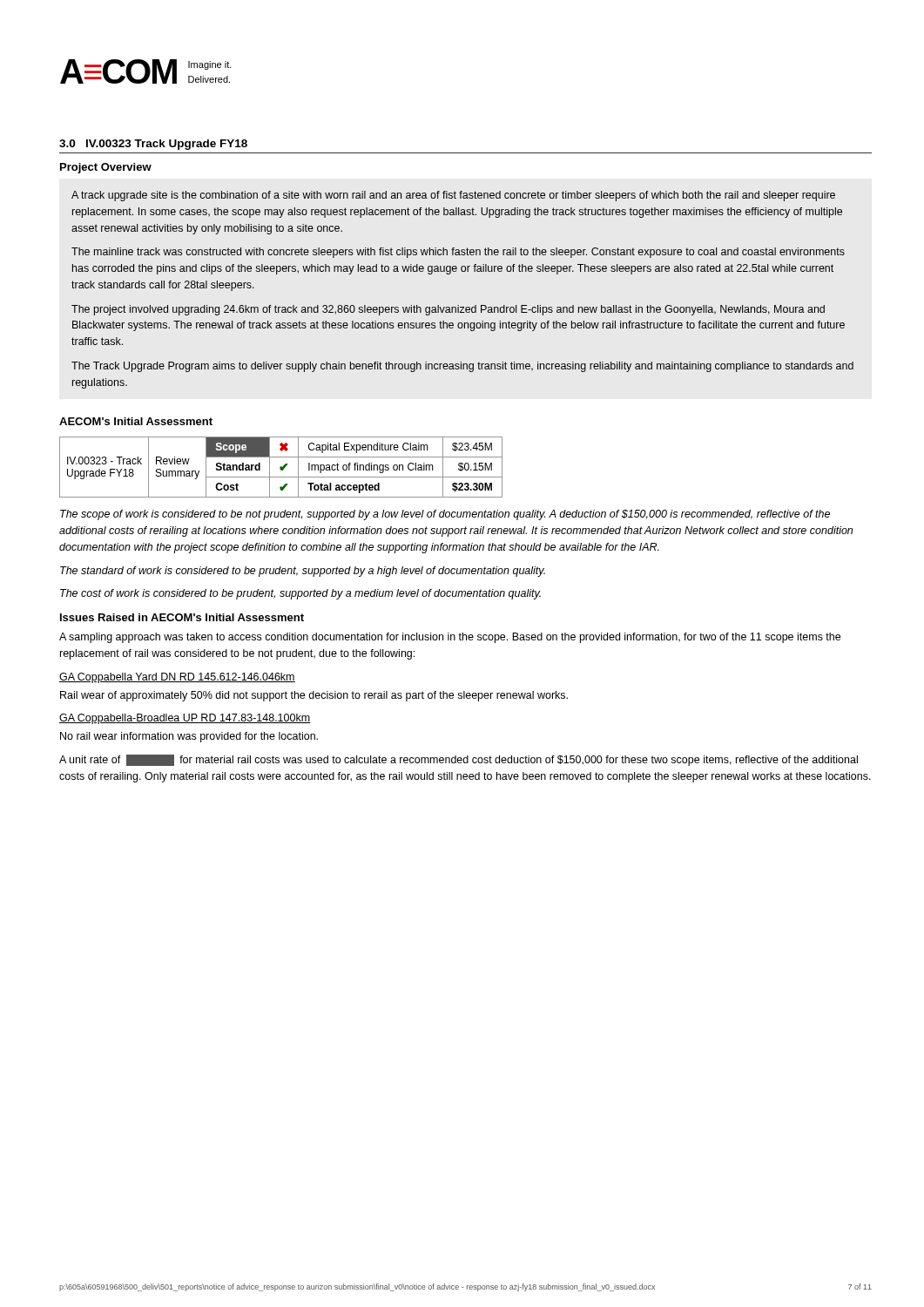Click on the section header containing "Issues Raised in AECOM's Initial Assessment"
The height and width of the screenshot is (1307, 924).
182,617
